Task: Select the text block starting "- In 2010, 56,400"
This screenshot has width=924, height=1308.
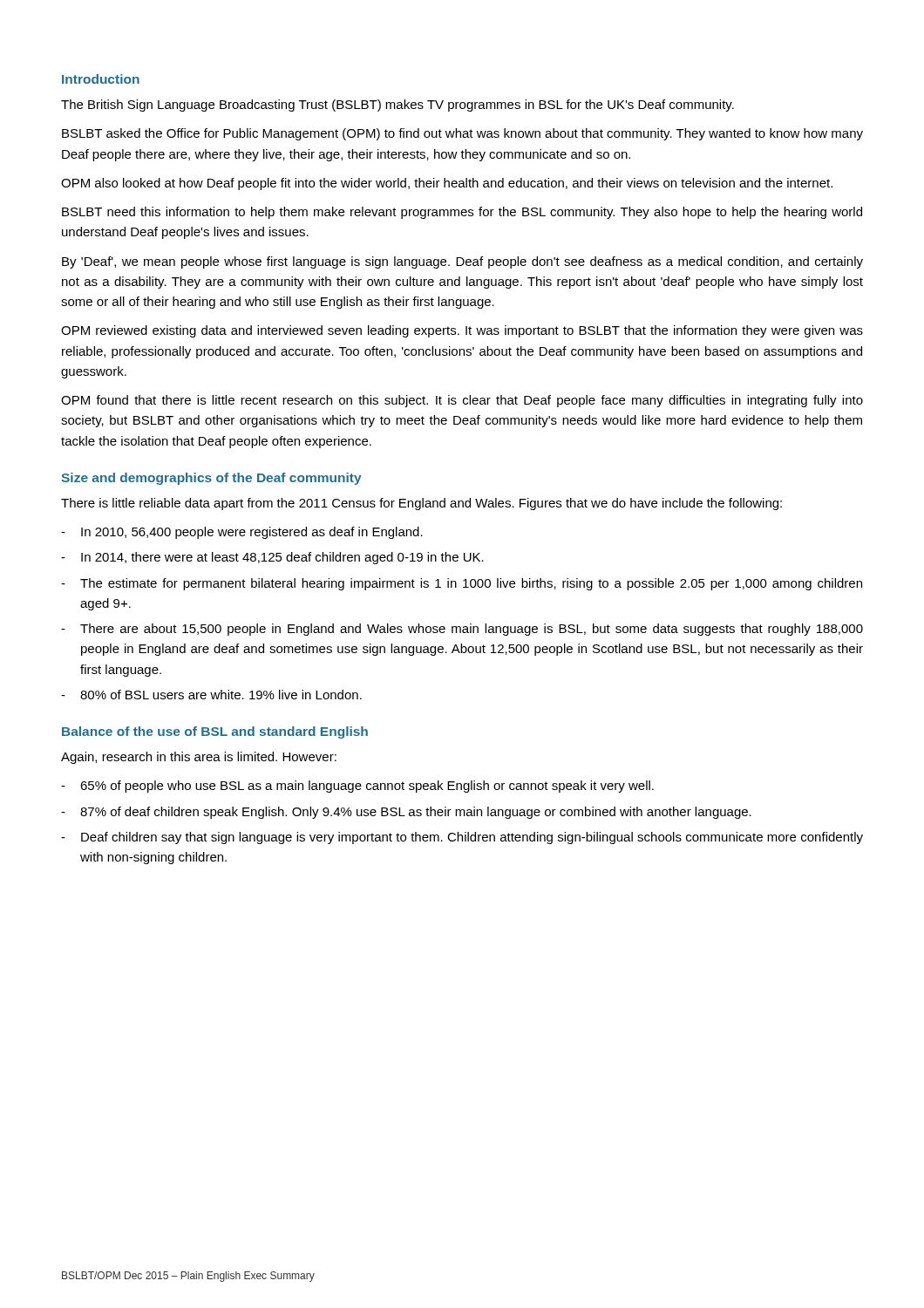Action: pyautogui.click(x=242, y=533)
